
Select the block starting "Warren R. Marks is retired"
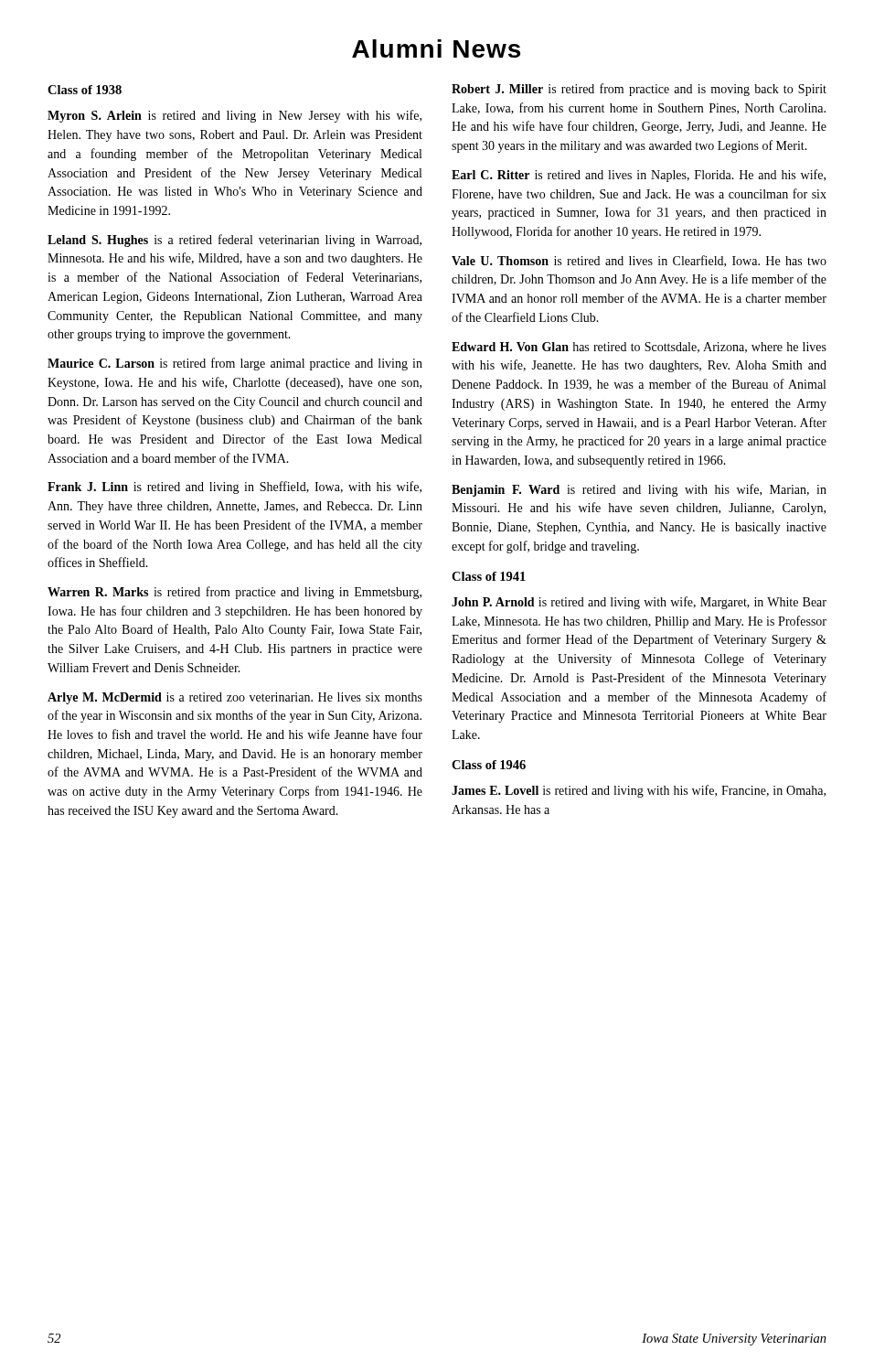click(235, 630)
